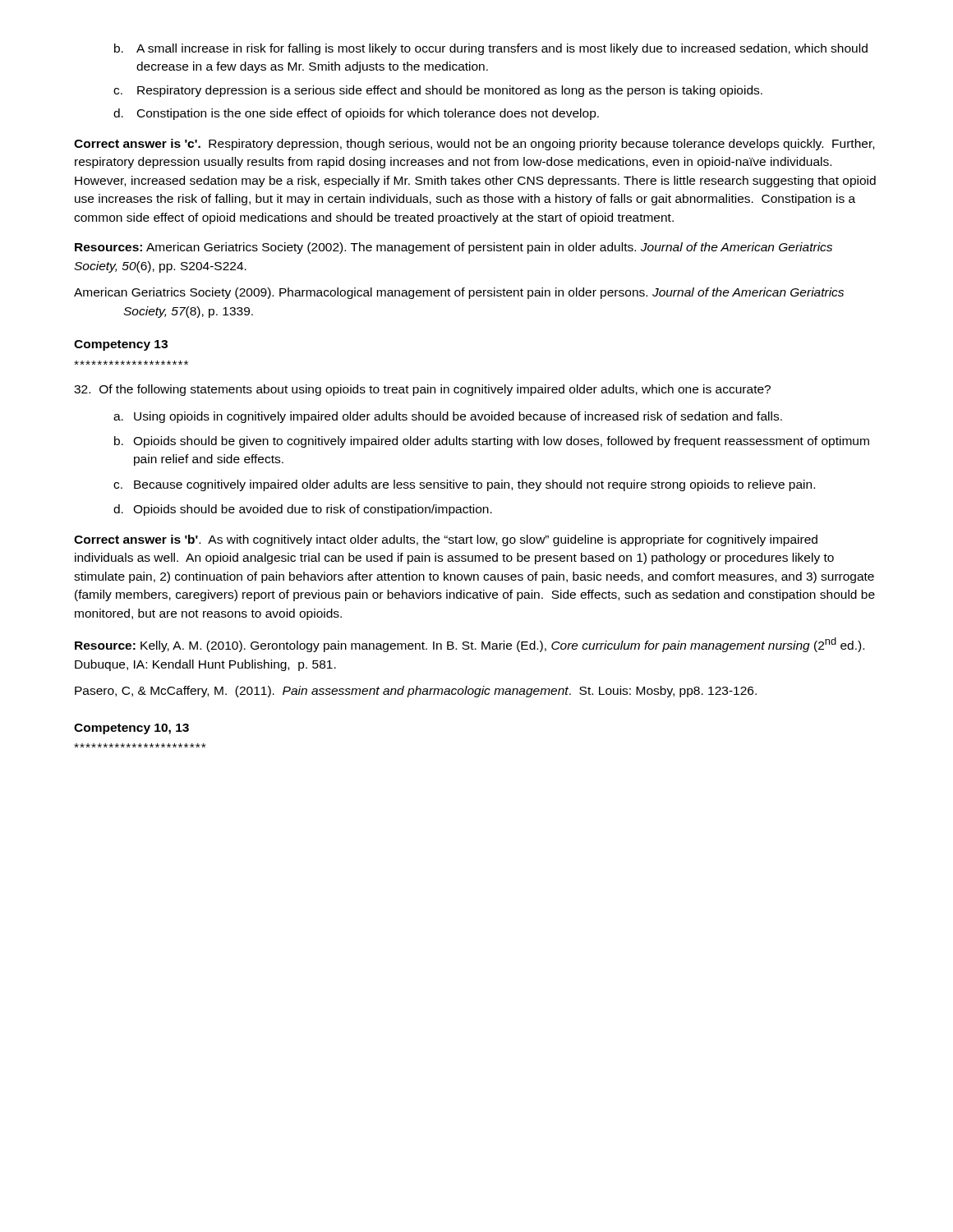
Task: Locate the list item containing "b. Opioids should be given to cognitively"
Action: (x=496, y=450)
